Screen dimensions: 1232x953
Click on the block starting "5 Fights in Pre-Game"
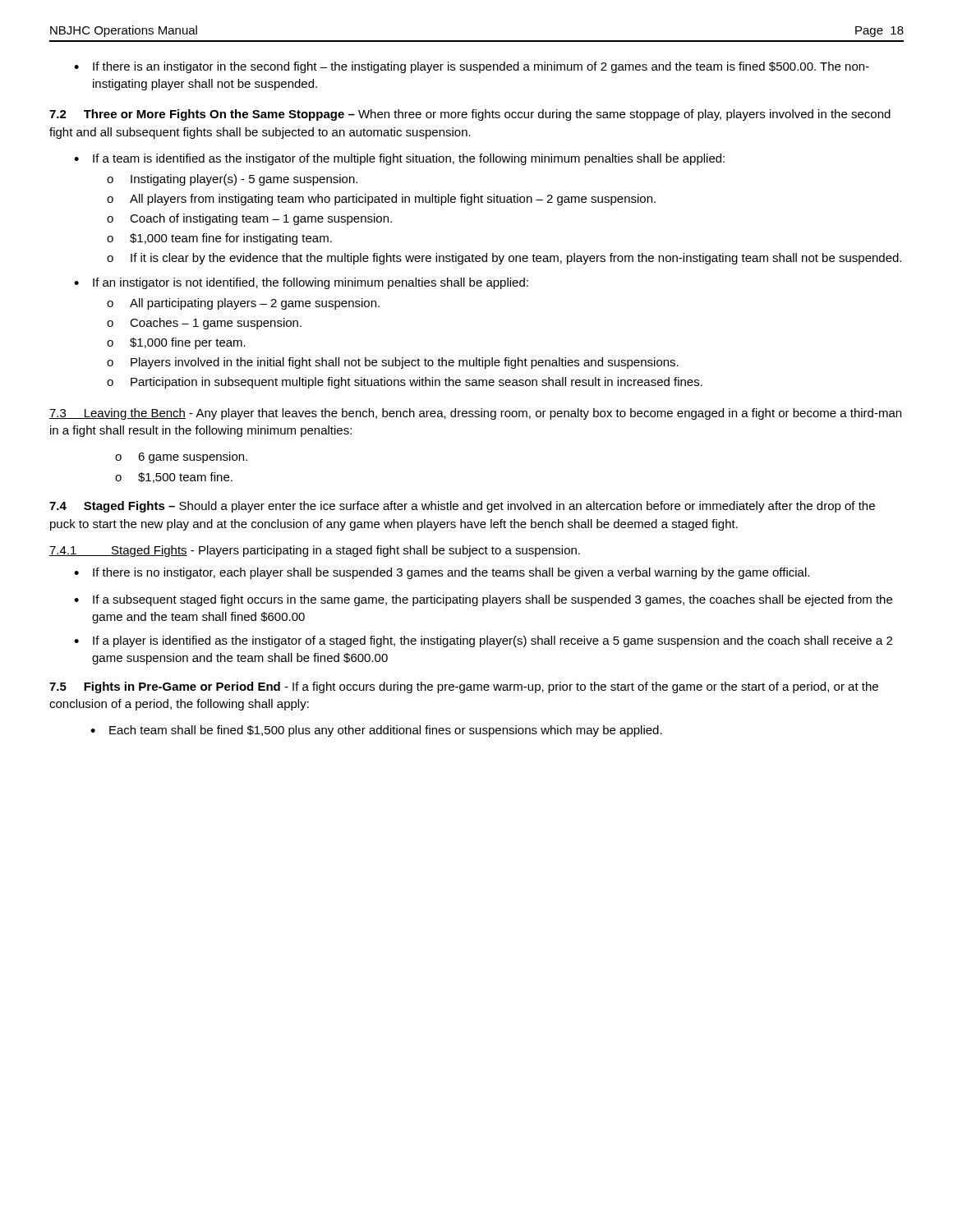click(x=464, y=695)
